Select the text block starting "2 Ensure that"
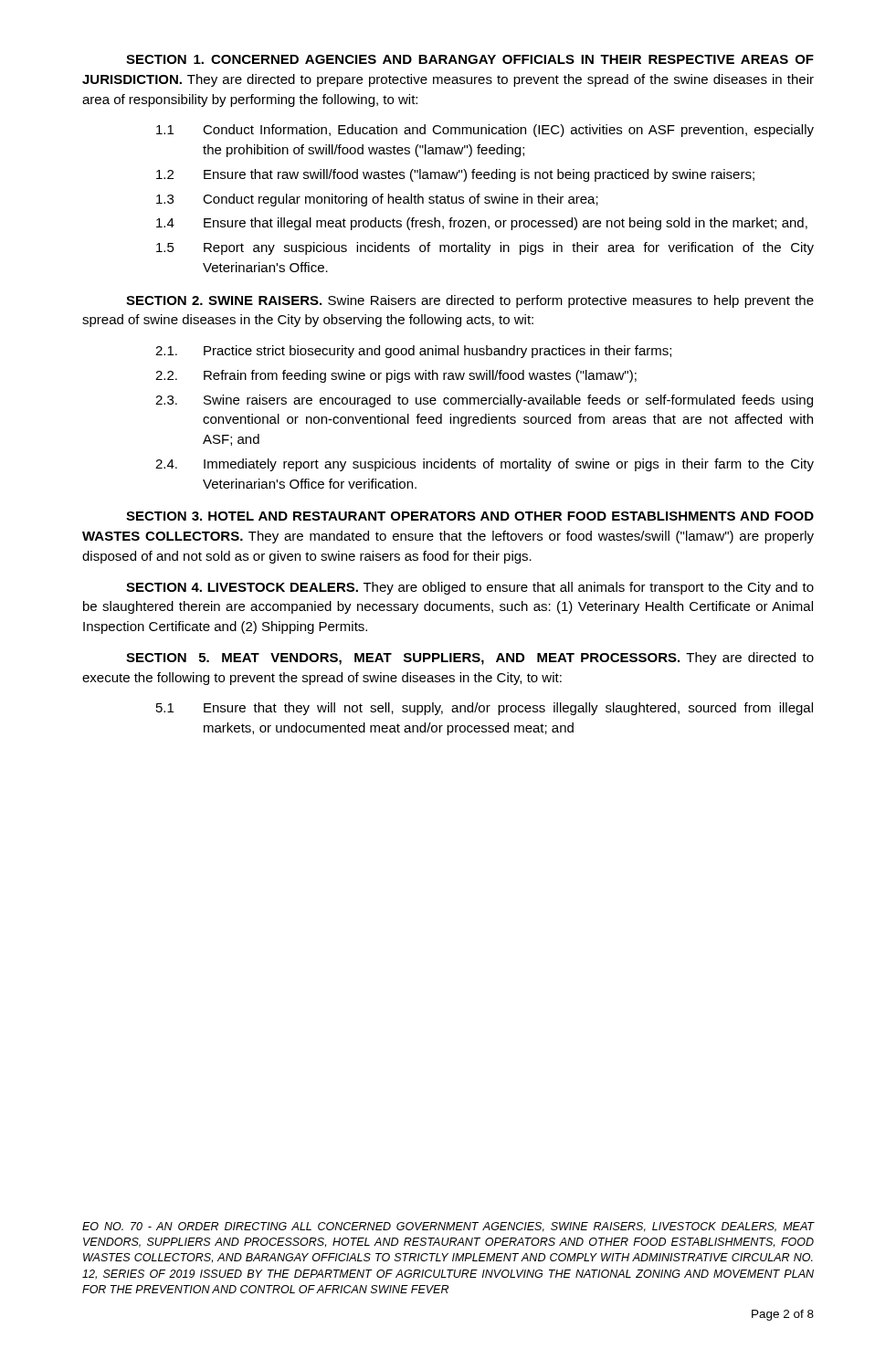 (485, 174)
